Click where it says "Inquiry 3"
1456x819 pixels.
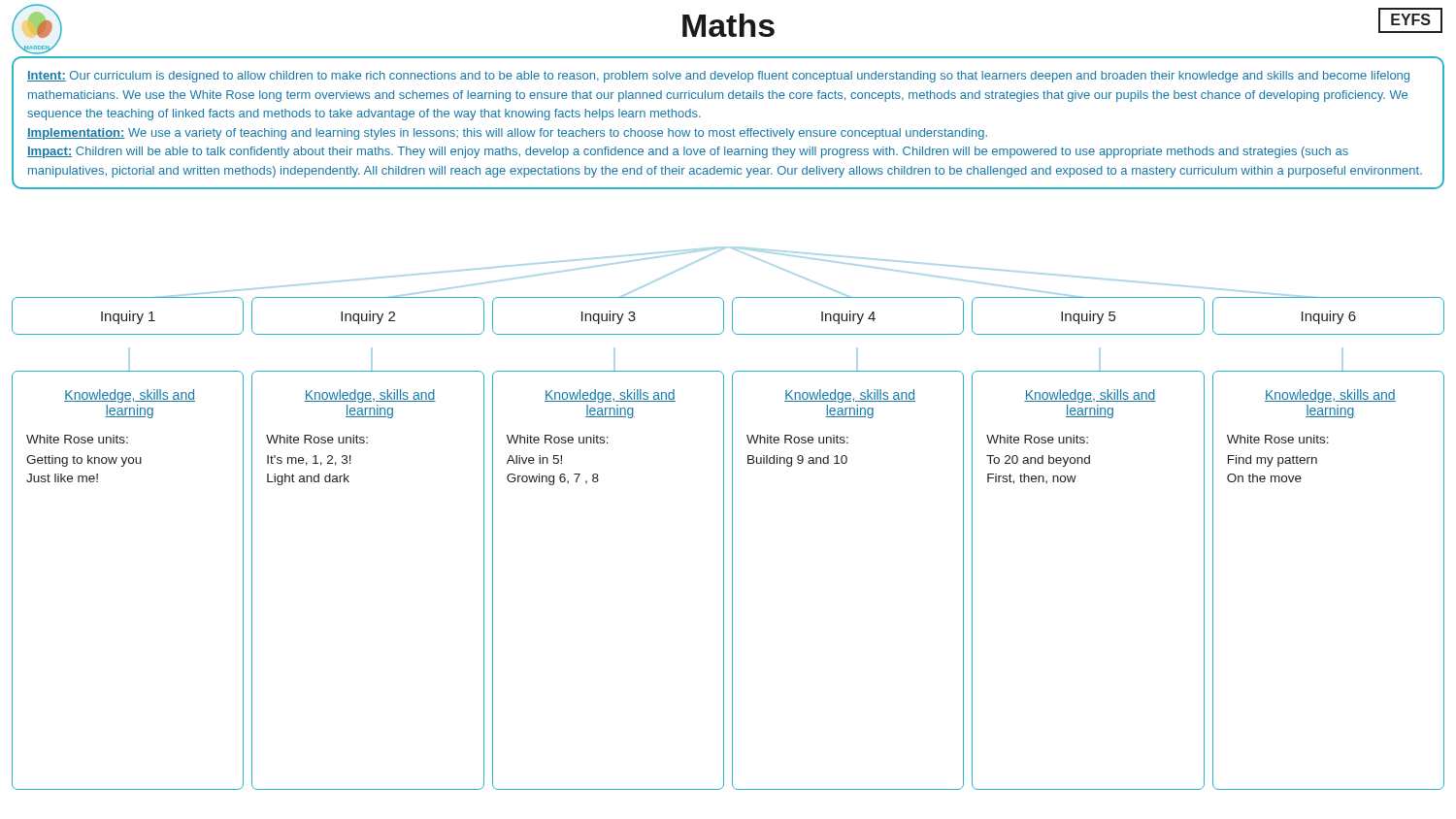click(x=608, y=316)
